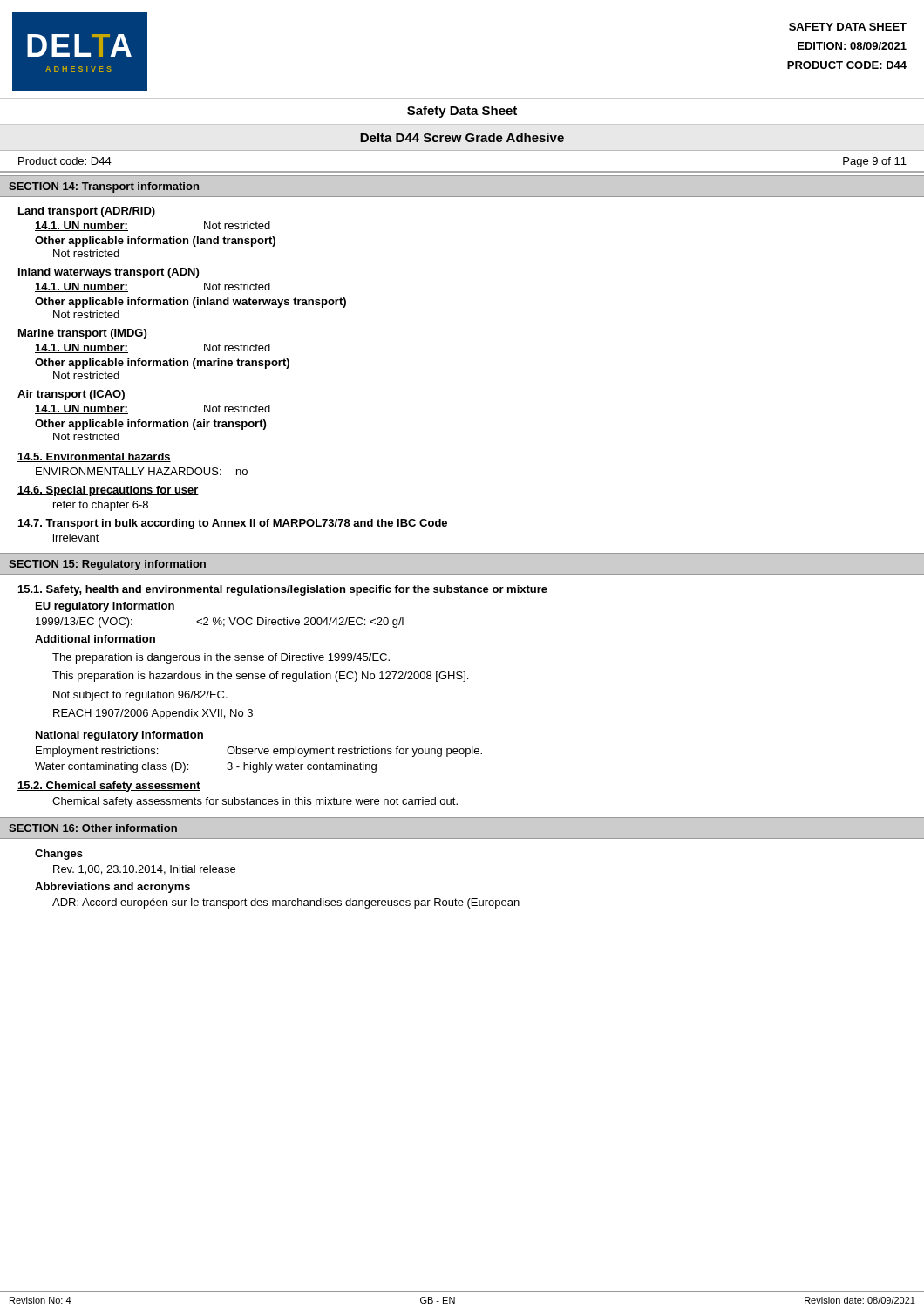Locate the text with the text "EU regulatory information"
Screen dimensions: 1308x924
pyautogui.click(x=105, y=606)
